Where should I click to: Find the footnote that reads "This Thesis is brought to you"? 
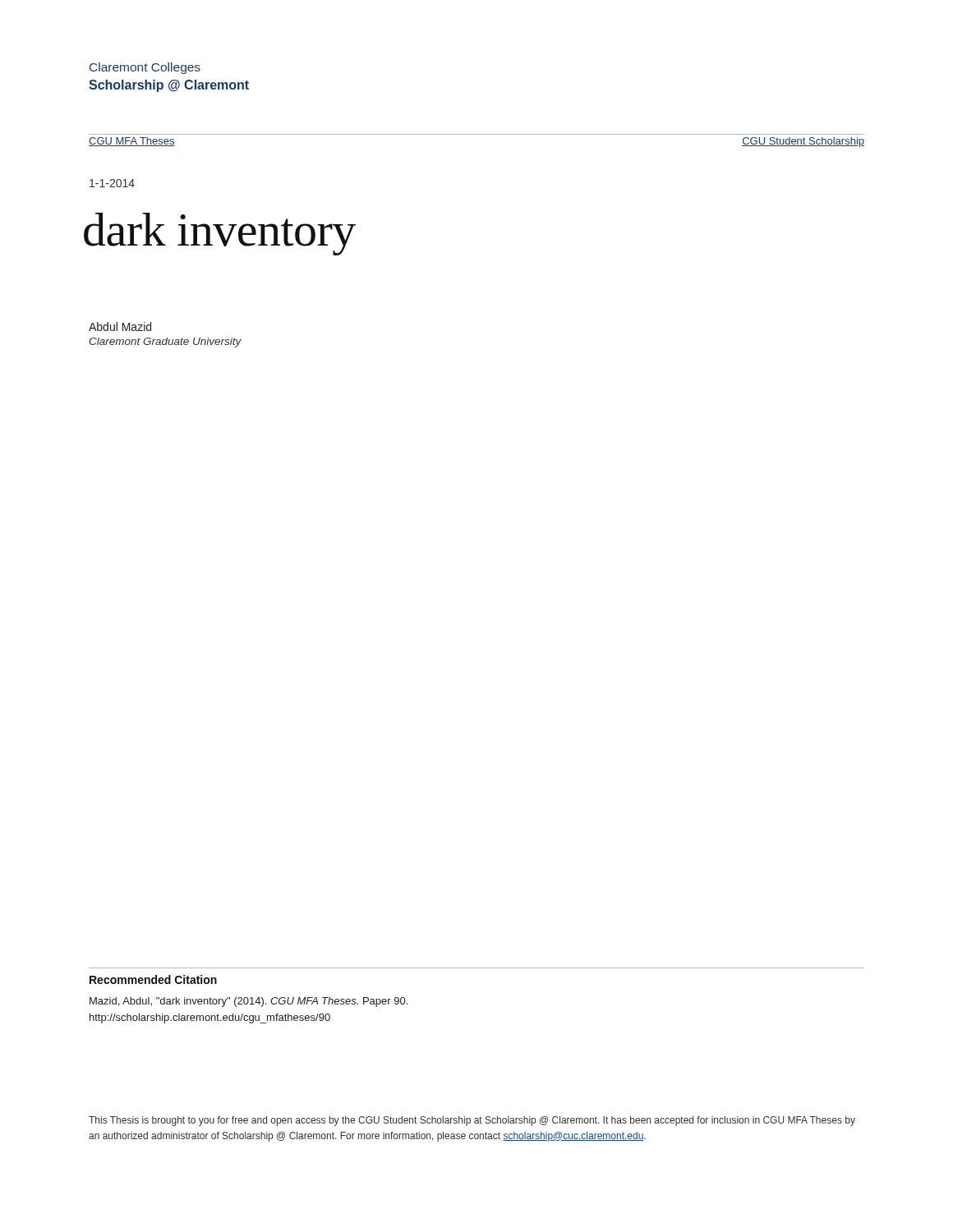pos(472,1128)
